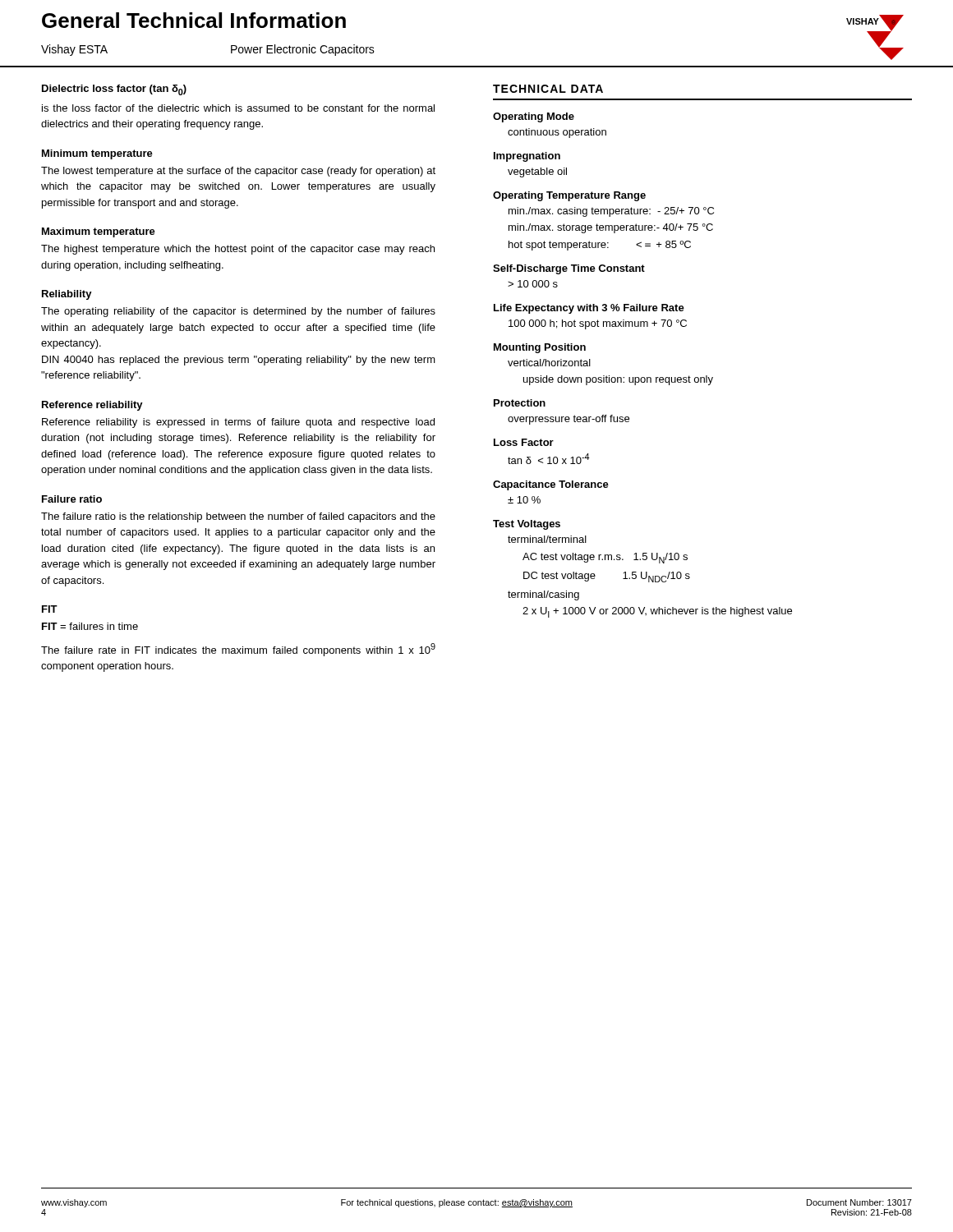The height and width of the screenshot is (1232, 953).
Task: Find the text block with the text "Reference reliability is expressed in terms of"
Action: click(x=238, y=446)
